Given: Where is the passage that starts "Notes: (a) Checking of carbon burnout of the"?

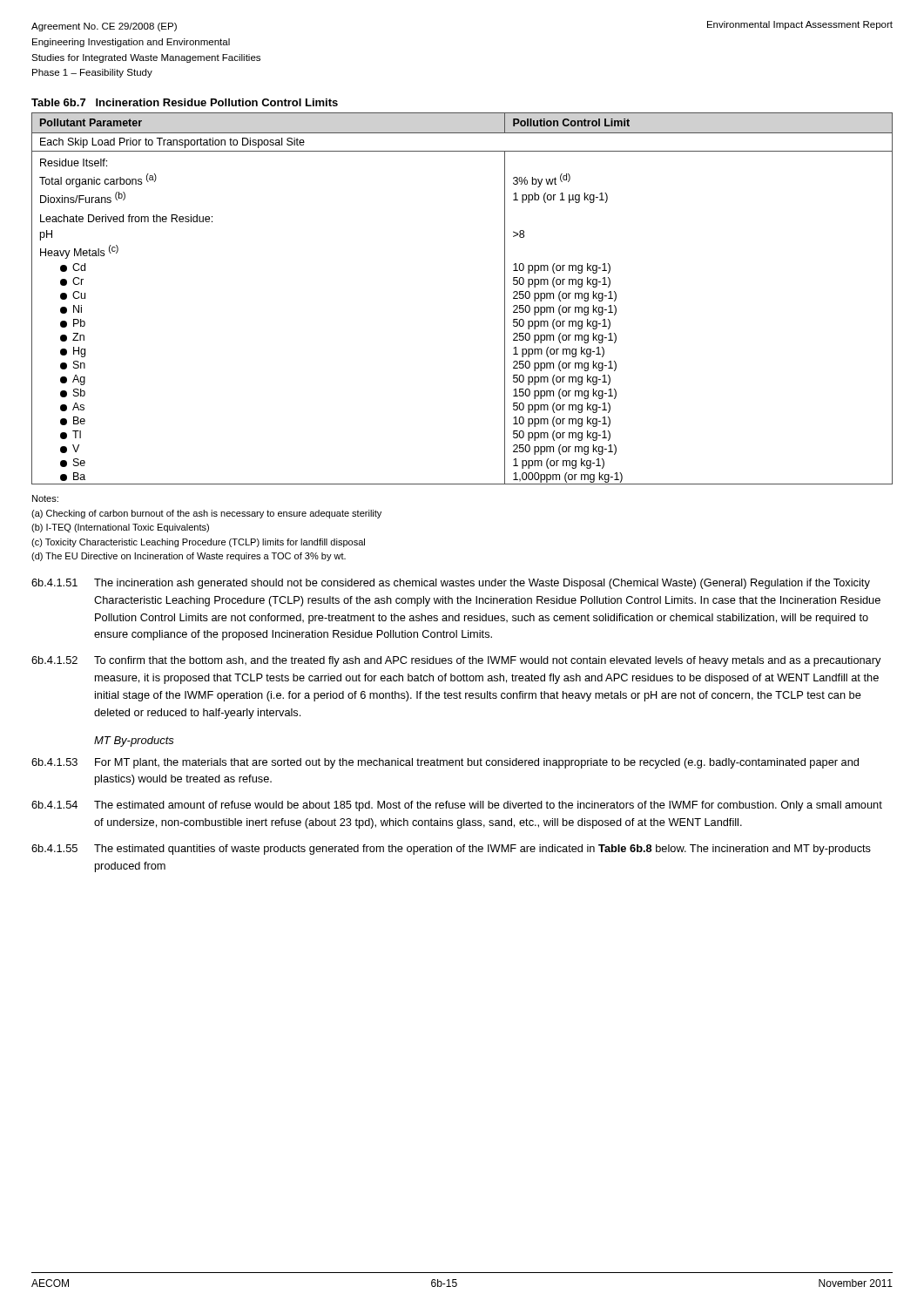Looking at the screenshot, I should pyautogui.click(x=207, y=528).
